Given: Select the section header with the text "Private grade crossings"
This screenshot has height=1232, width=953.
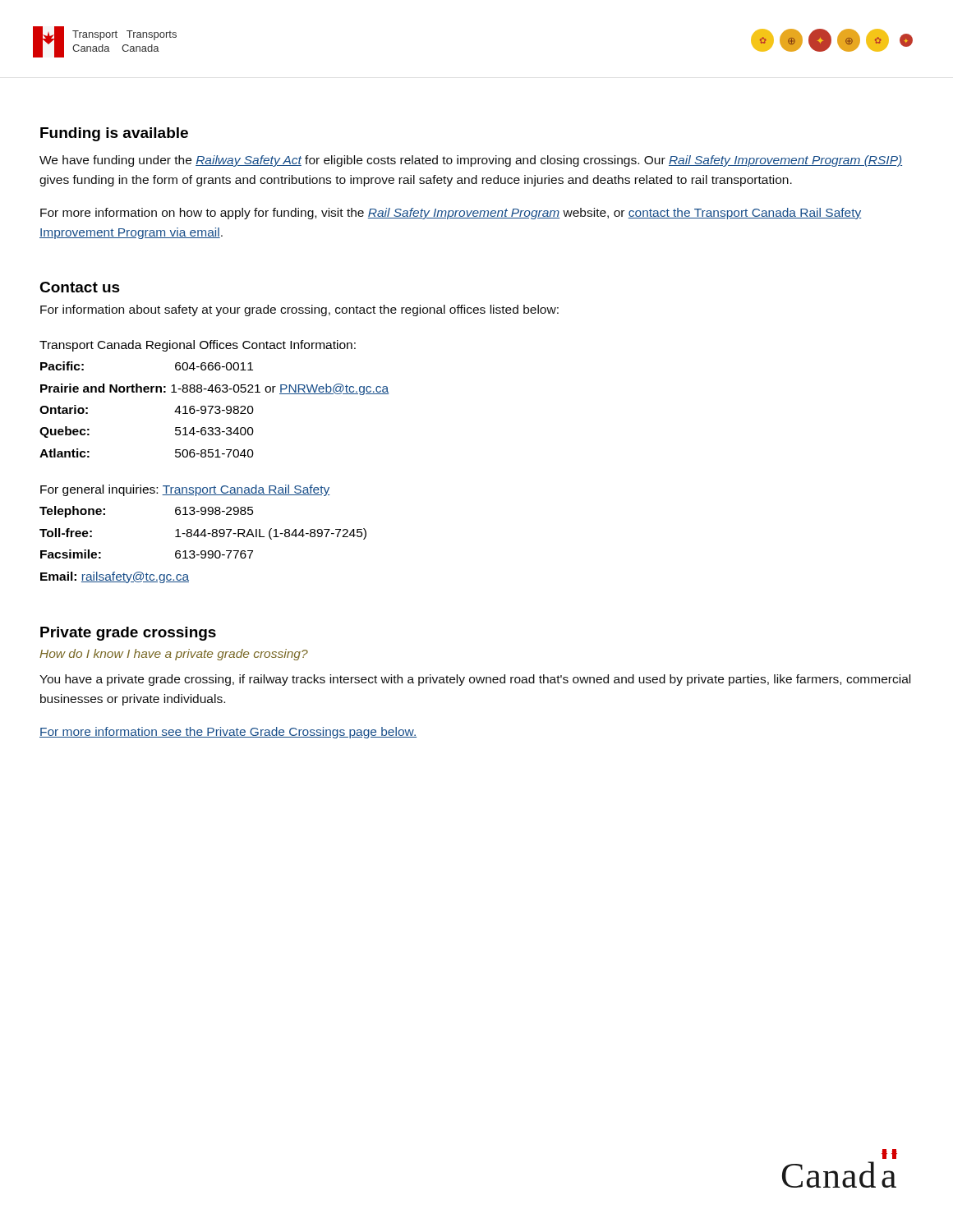Looking at the screenshot, I should 128,632.
